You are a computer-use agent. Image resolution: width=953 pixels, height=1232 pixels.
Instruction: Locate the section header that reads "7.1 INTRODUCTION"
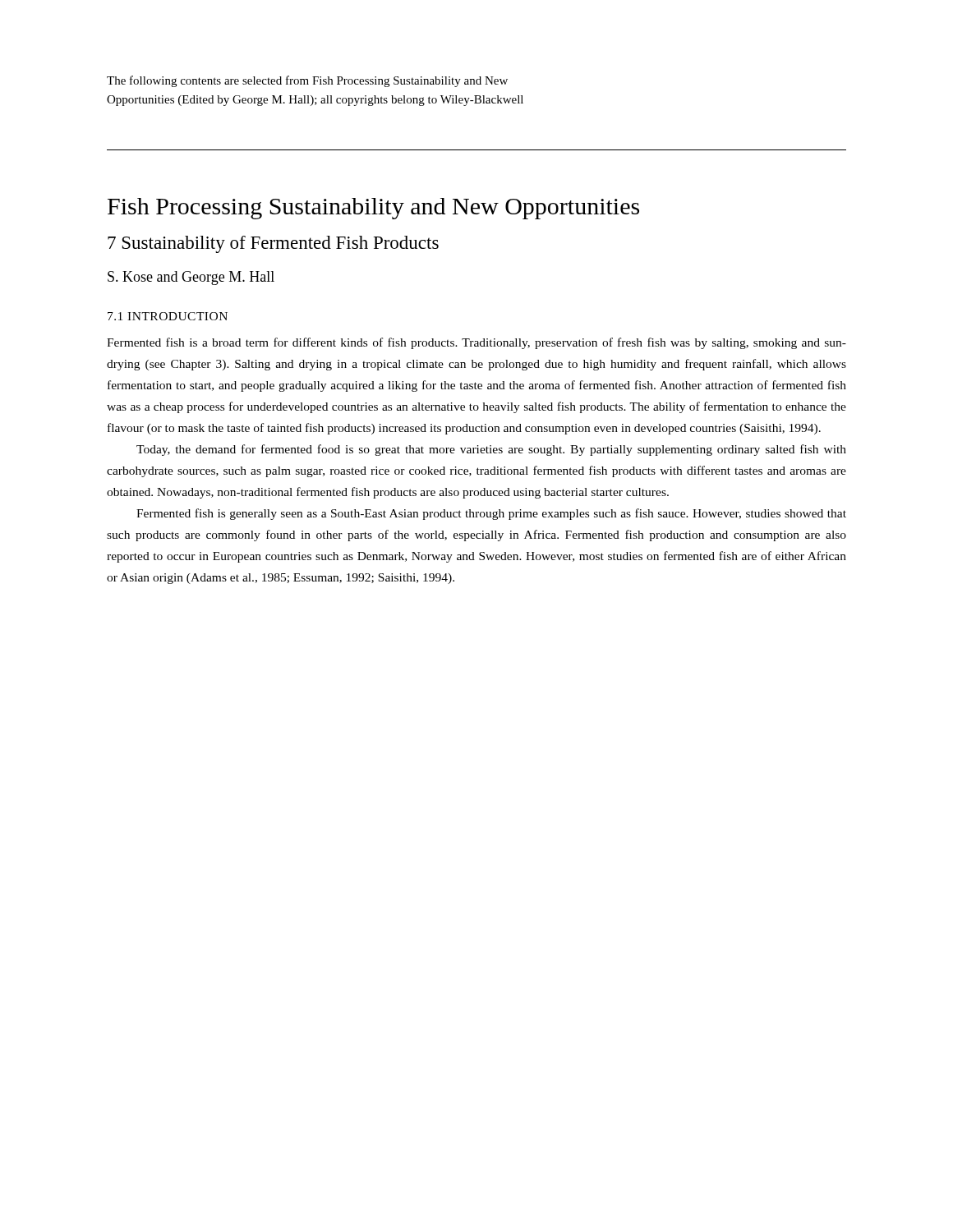[x=168, y=316]
